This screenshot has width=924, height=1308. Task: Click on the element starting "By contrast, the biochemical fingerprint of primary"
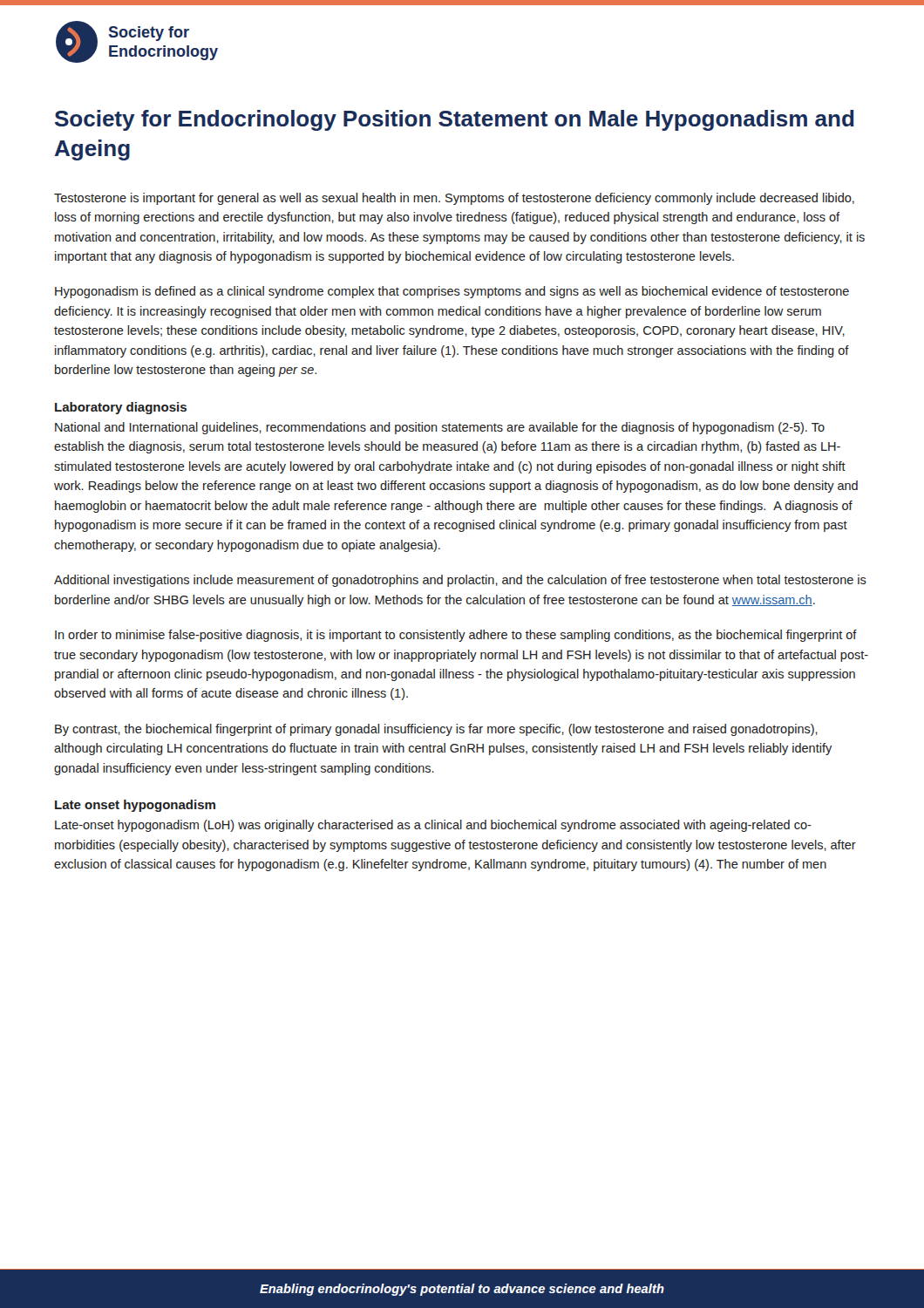pyautogui.click(x=443, y=749)
